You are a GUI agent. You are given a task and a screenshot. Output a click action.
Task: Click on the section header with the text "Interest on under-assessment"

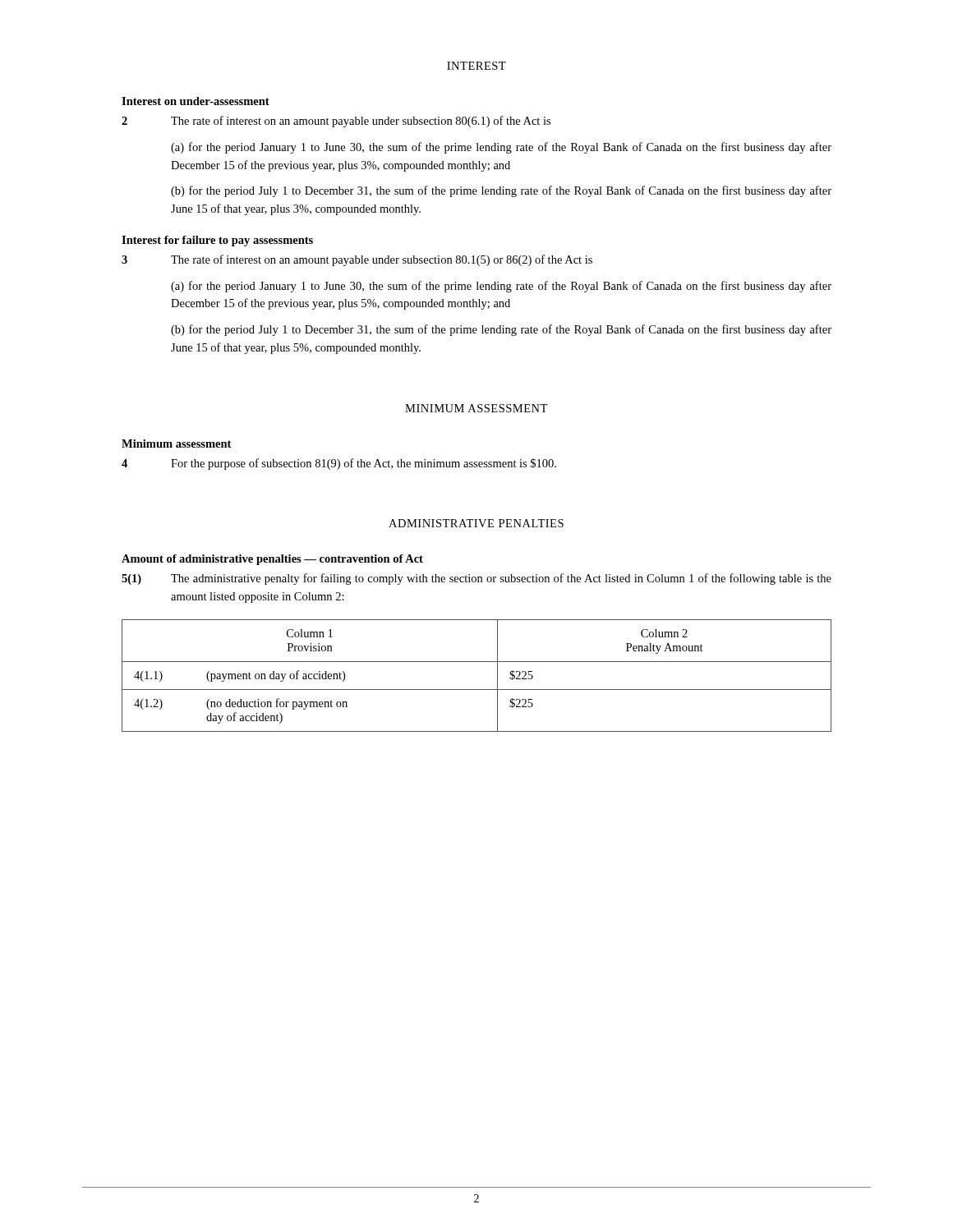coord(195,101)
